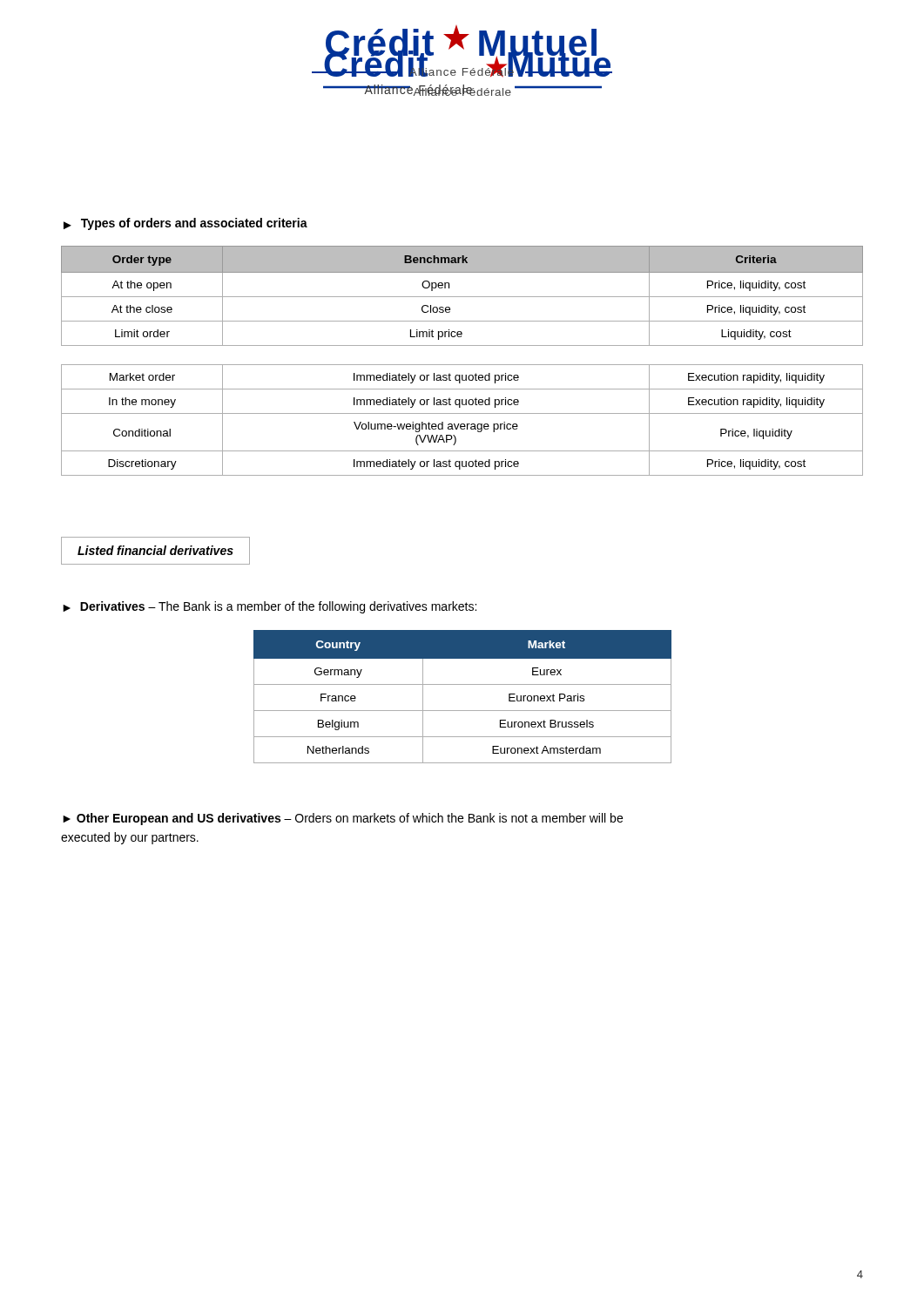Find the element starting "Listed financial derivatives"

coord(155,551)
